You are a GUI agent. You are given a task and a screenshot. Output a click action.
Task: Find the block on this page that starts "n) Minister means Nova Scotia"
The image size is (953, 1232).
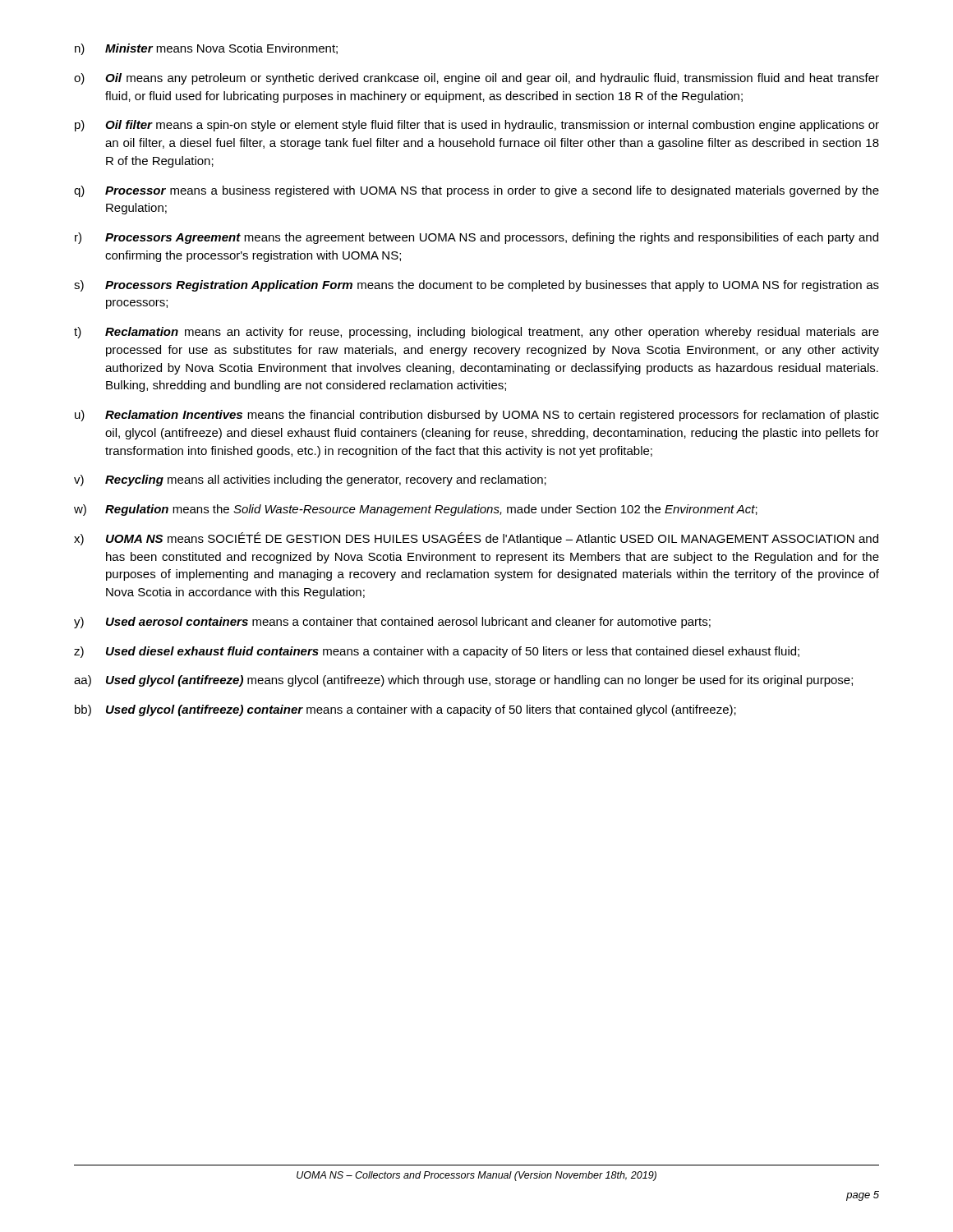click(206, 49)
